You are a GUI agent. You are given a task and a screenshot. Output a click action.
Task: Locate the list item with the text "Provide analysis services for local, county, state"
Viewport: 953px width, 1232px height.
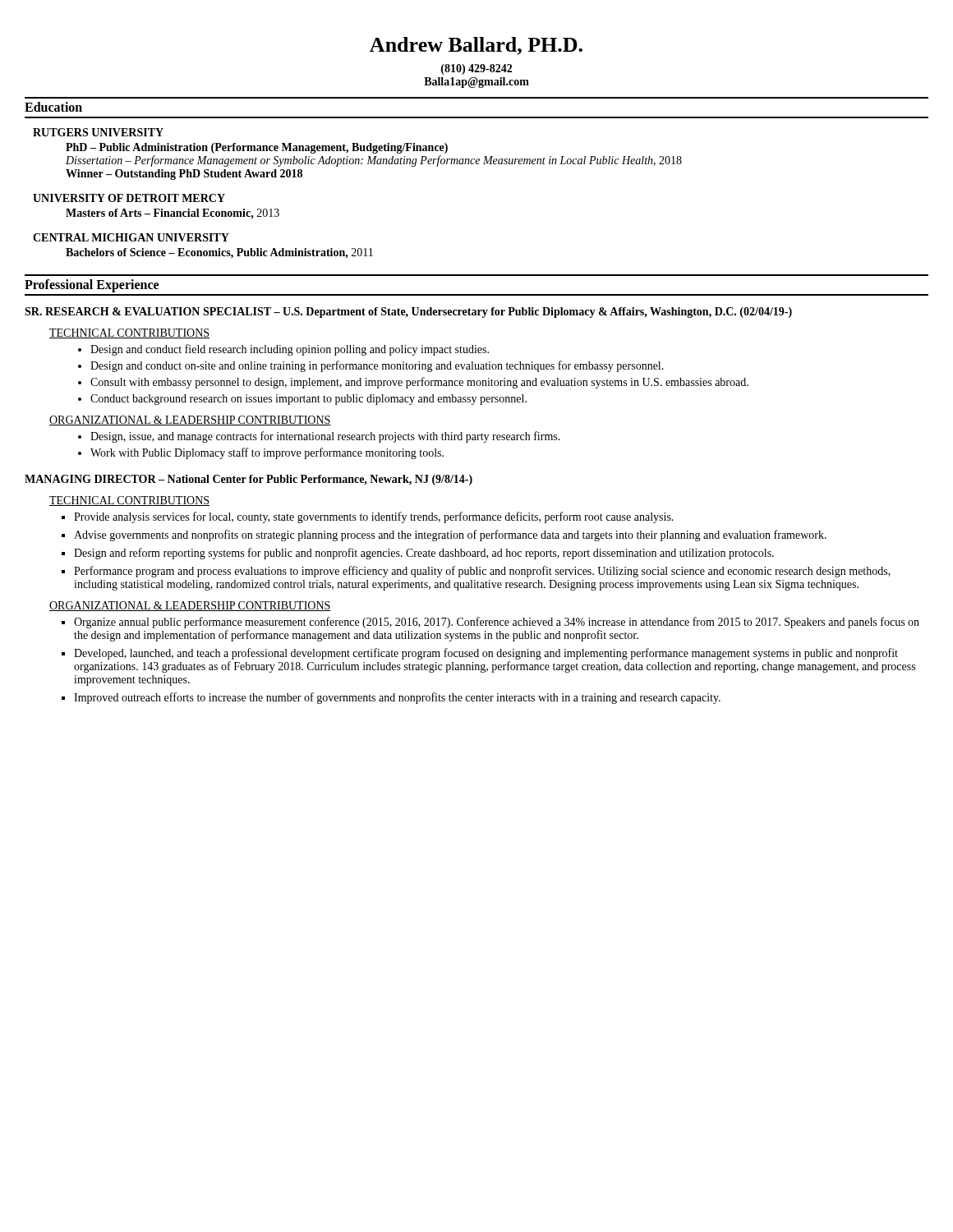374,517
